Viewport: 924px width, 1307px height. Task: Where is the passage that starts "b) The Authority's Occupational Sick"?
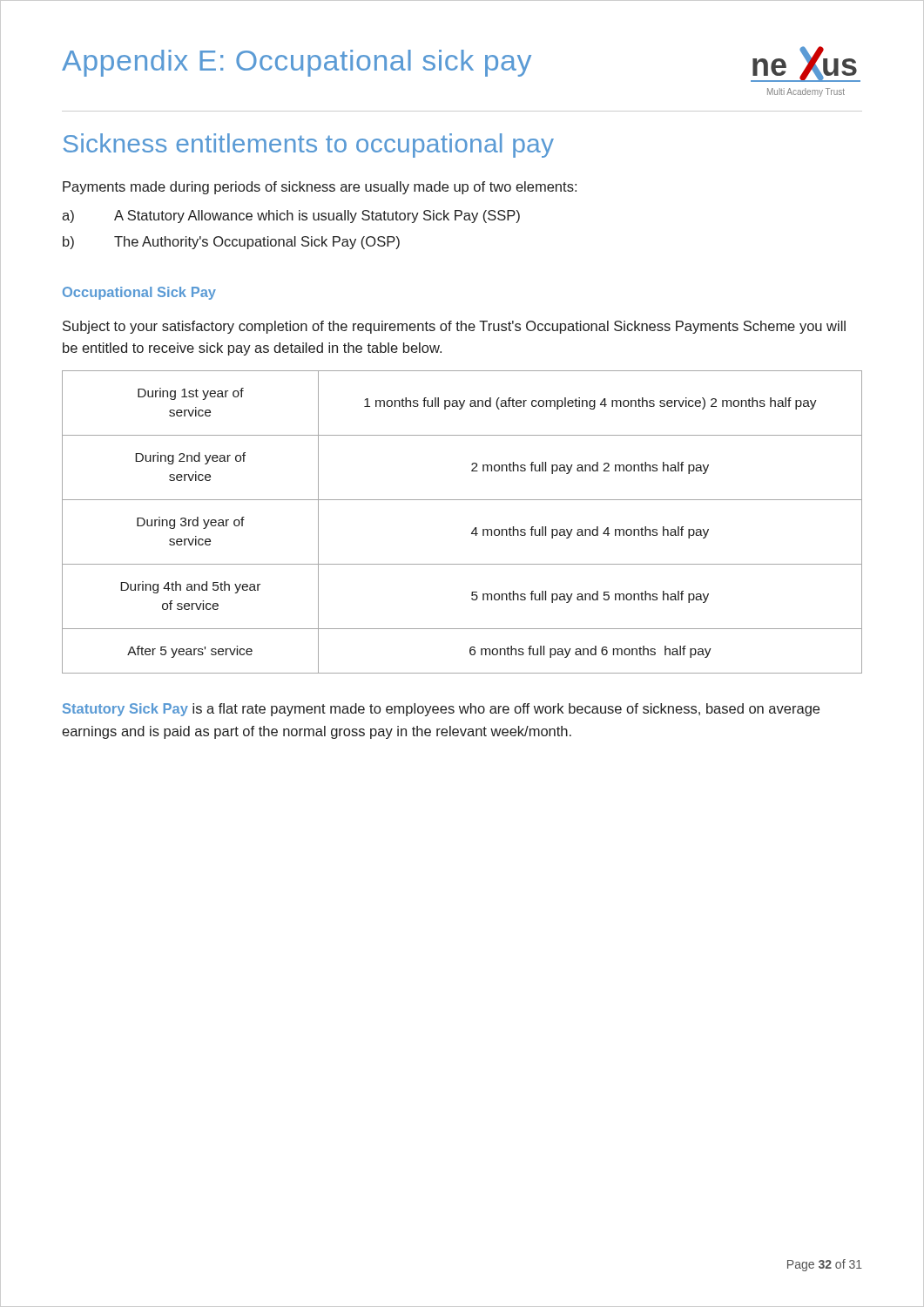tap(231, 243)
